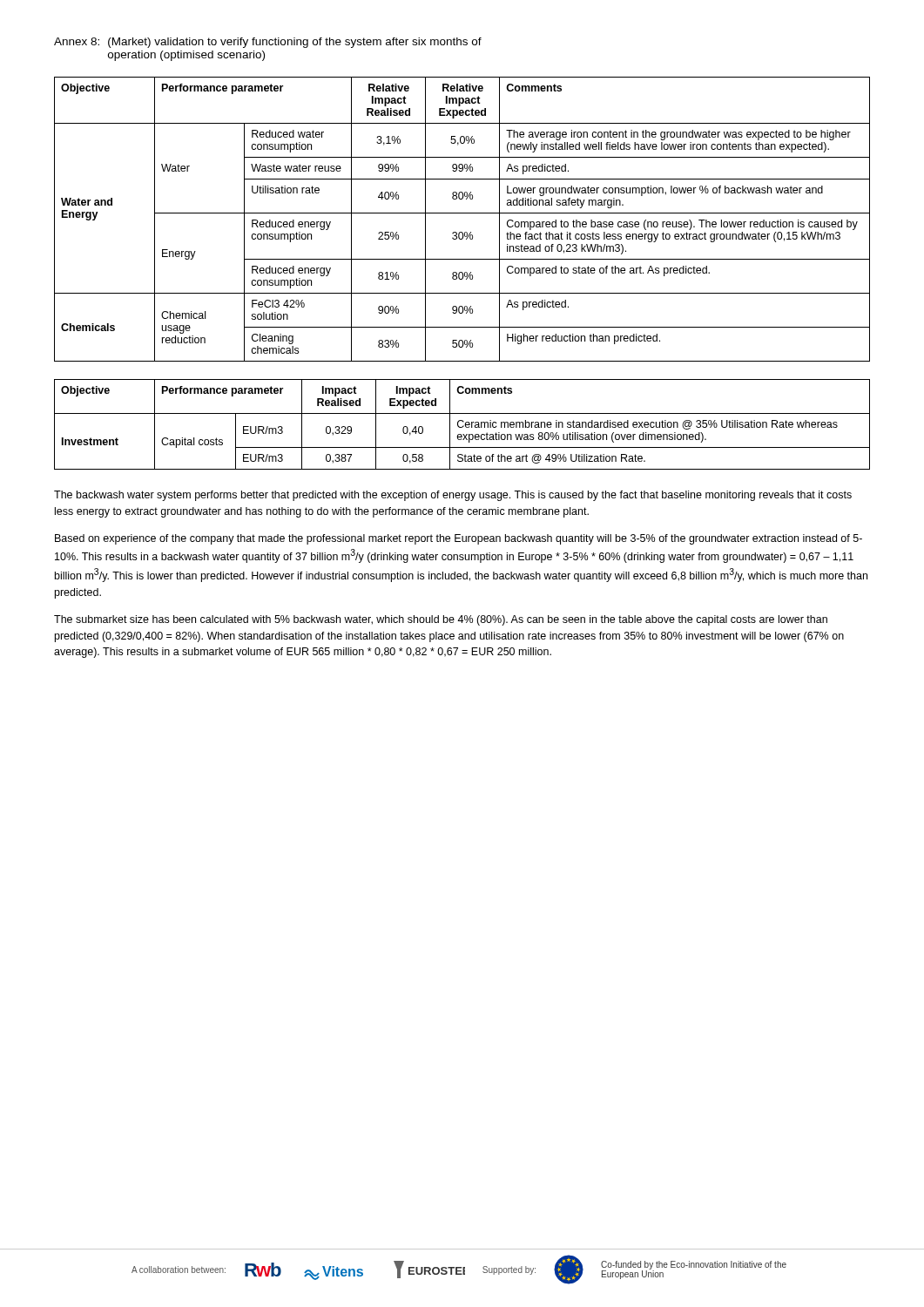Locate the table with the text "Waste water reuse"
This screenshot has height=1307, width=924.
462,219
